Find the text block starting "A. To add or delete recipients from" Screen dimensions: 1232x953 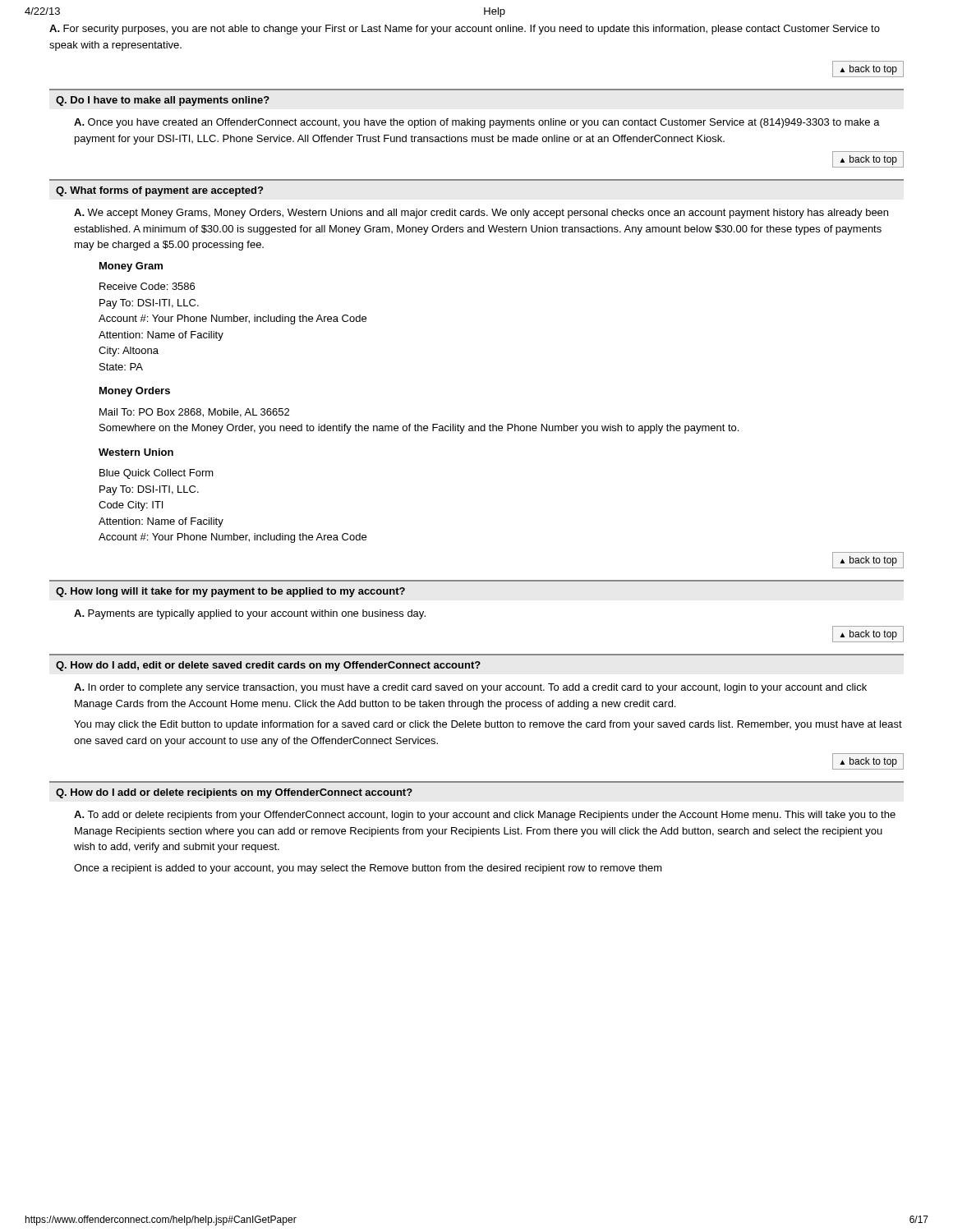click(489, 841)
